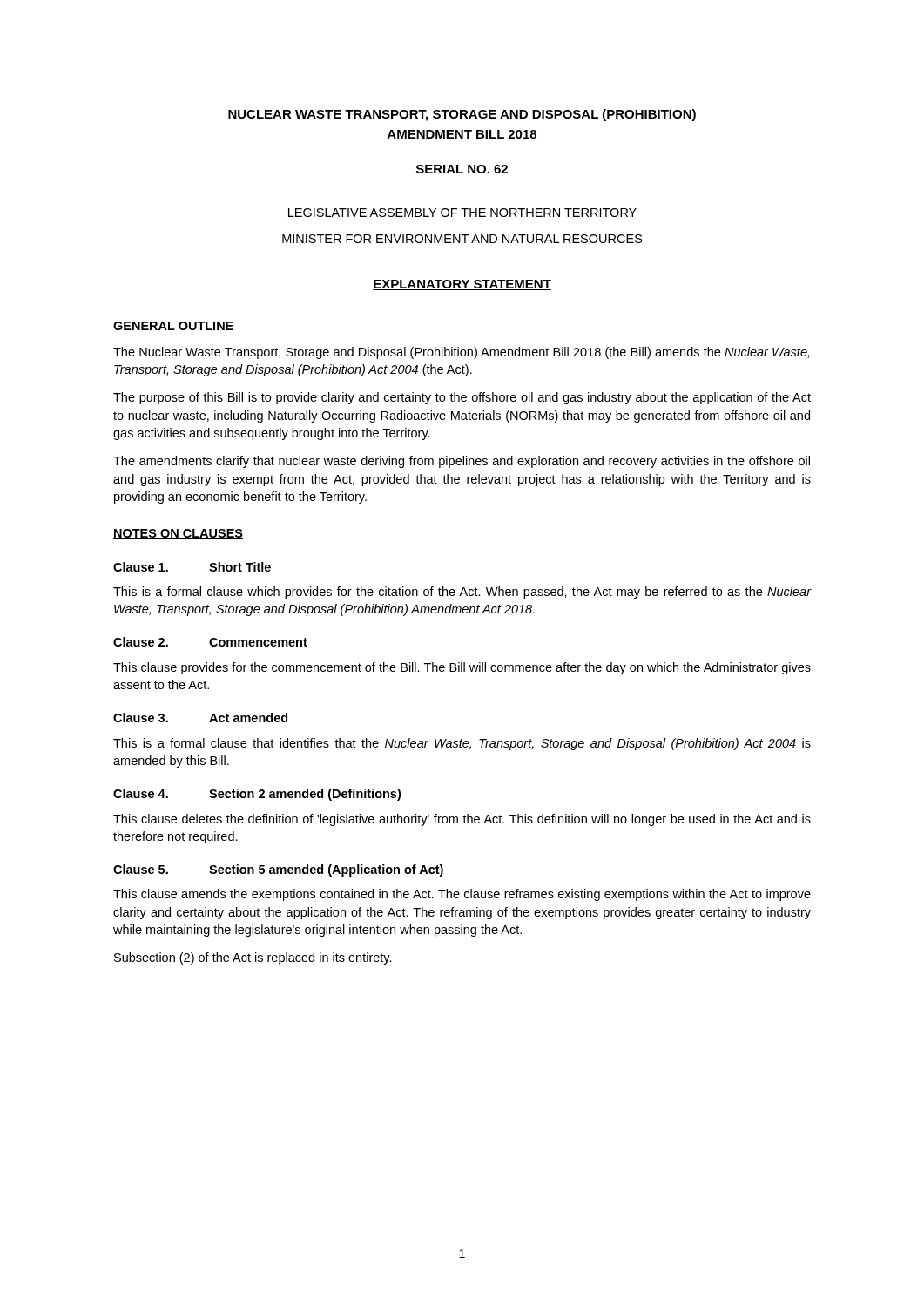Find the block on this page that starts "MINISTER FOR ENVIRONMENT AND NATURAL"
924x1307 pixels.
coord(462,239)
